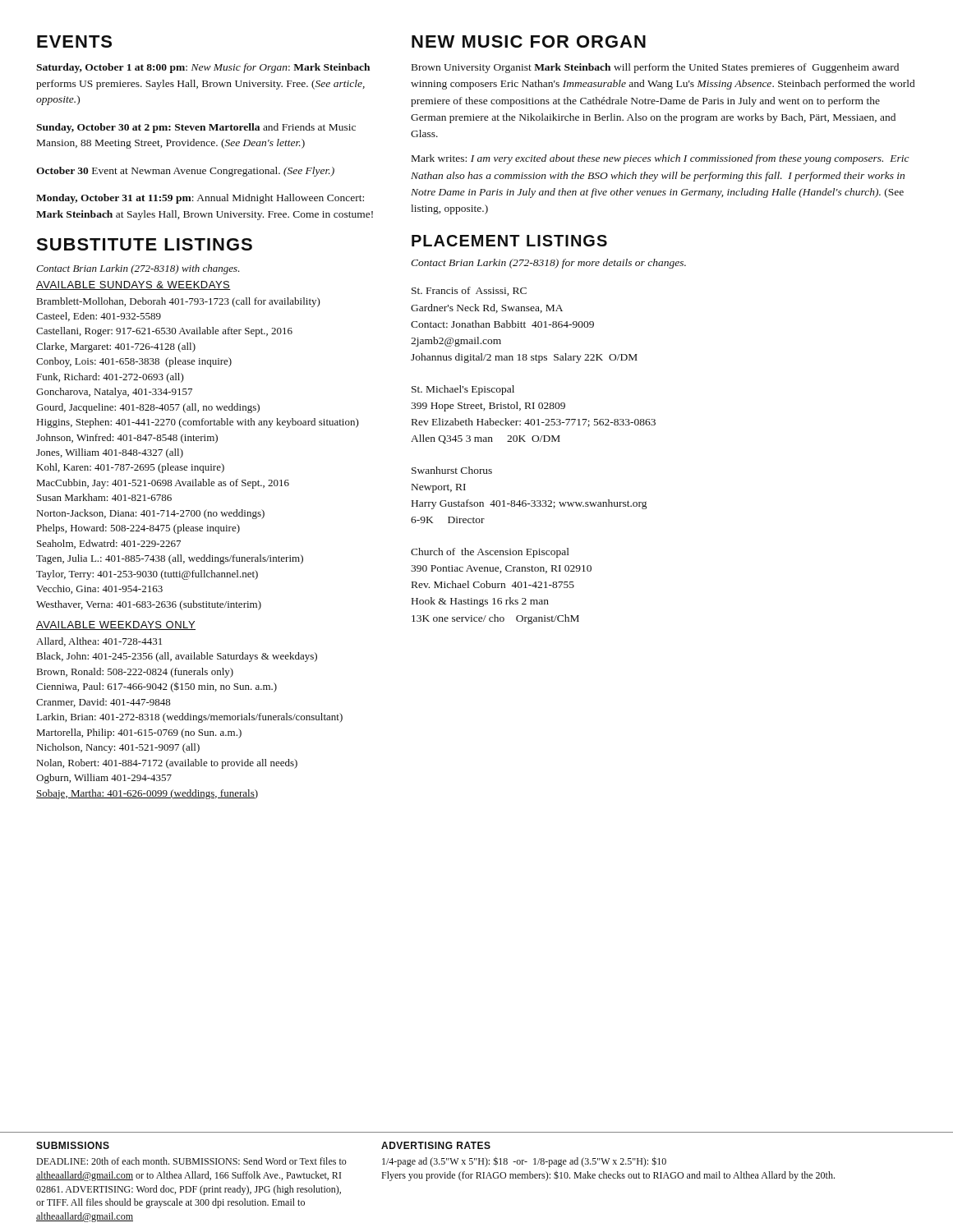This screenshot has width=953, height=1232.
Task: Select the block starting "Tagen, Julia L.: 401-885-7438 (all, weddings/funerals/interim)"
Action: (x=170, y=558)
